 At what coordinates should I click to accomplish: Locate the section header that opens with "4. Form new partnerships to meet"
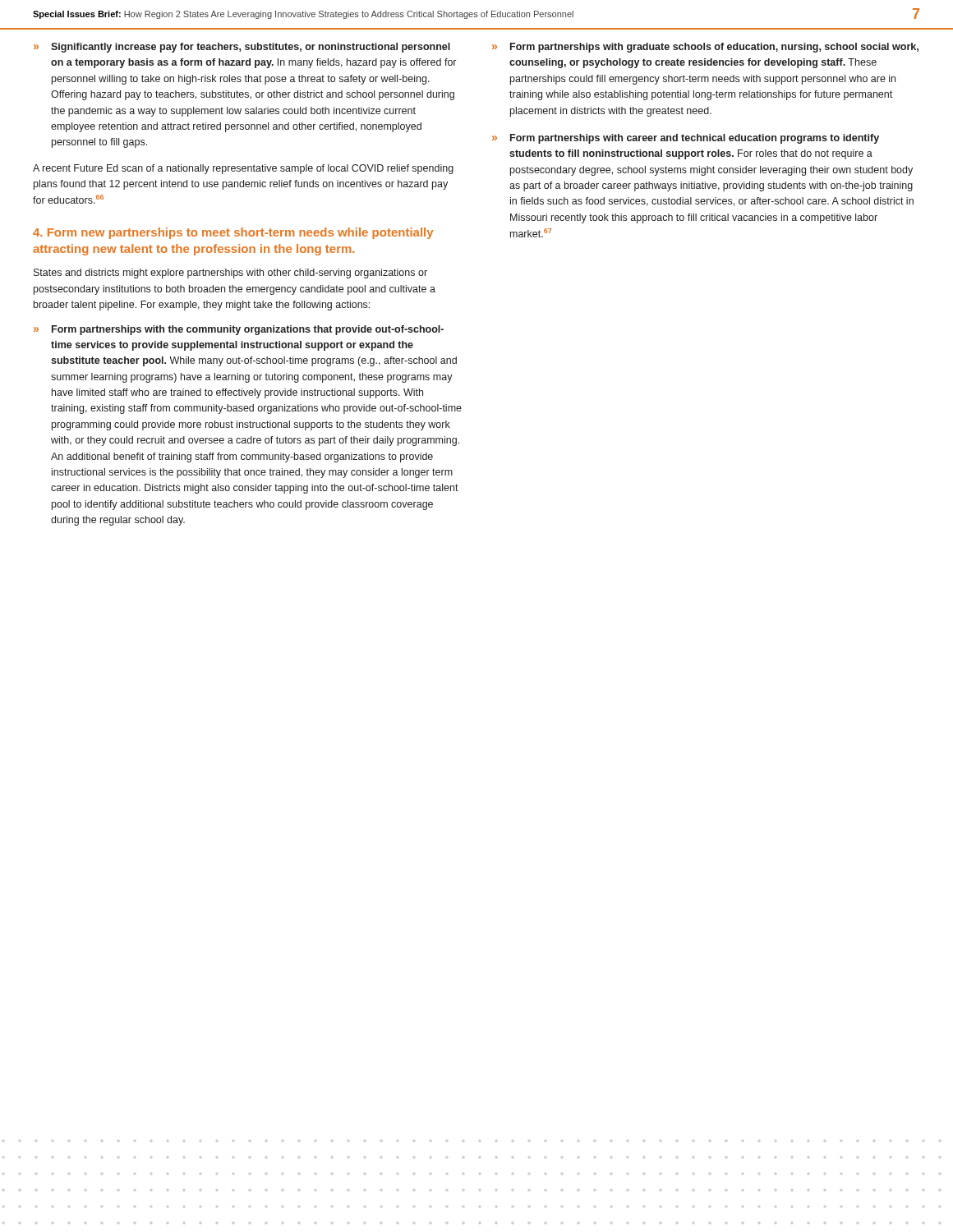[233, 240]
